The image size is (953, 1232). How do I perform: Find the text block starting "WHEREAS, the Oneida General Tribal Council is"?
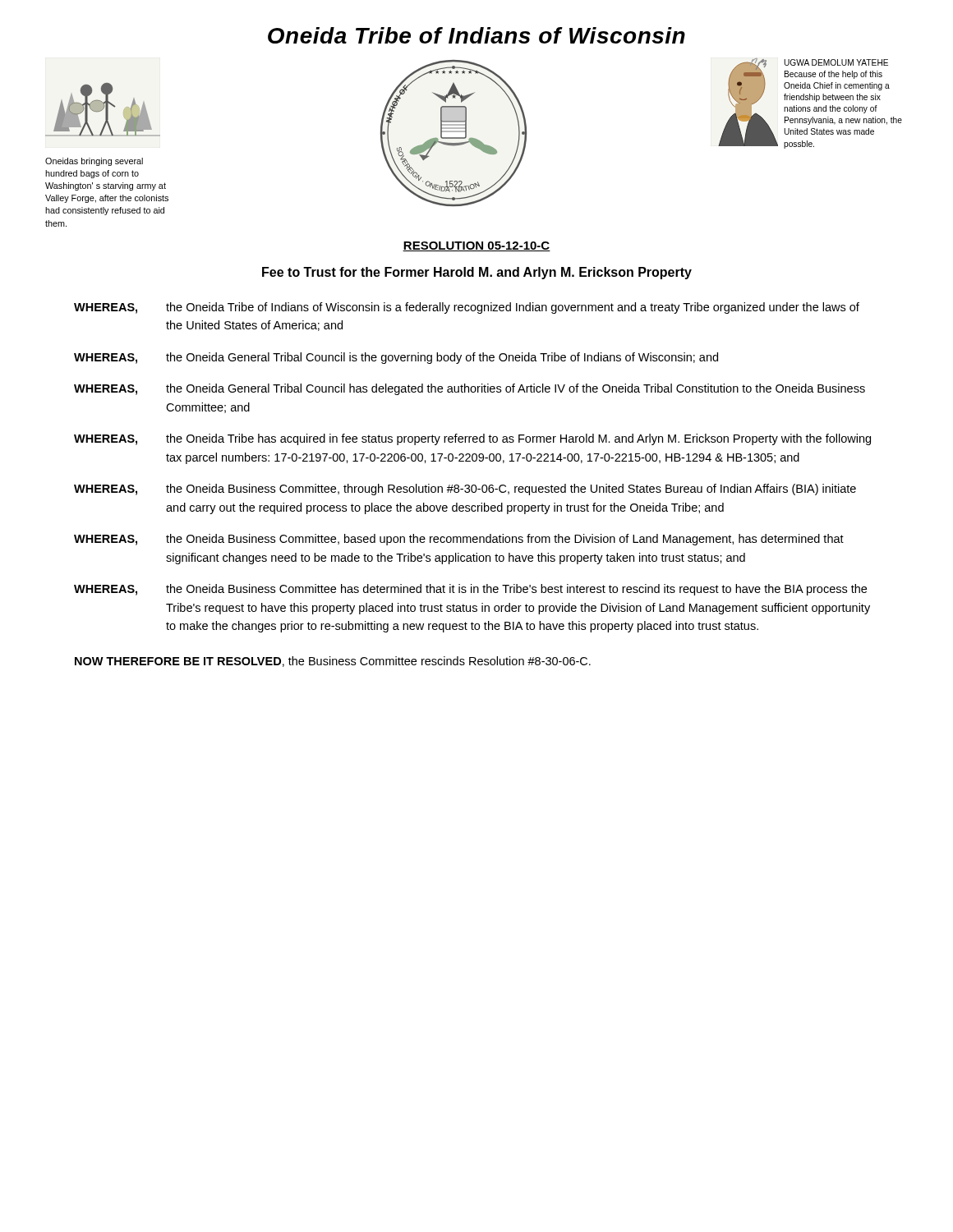click(x=396, y=357)
